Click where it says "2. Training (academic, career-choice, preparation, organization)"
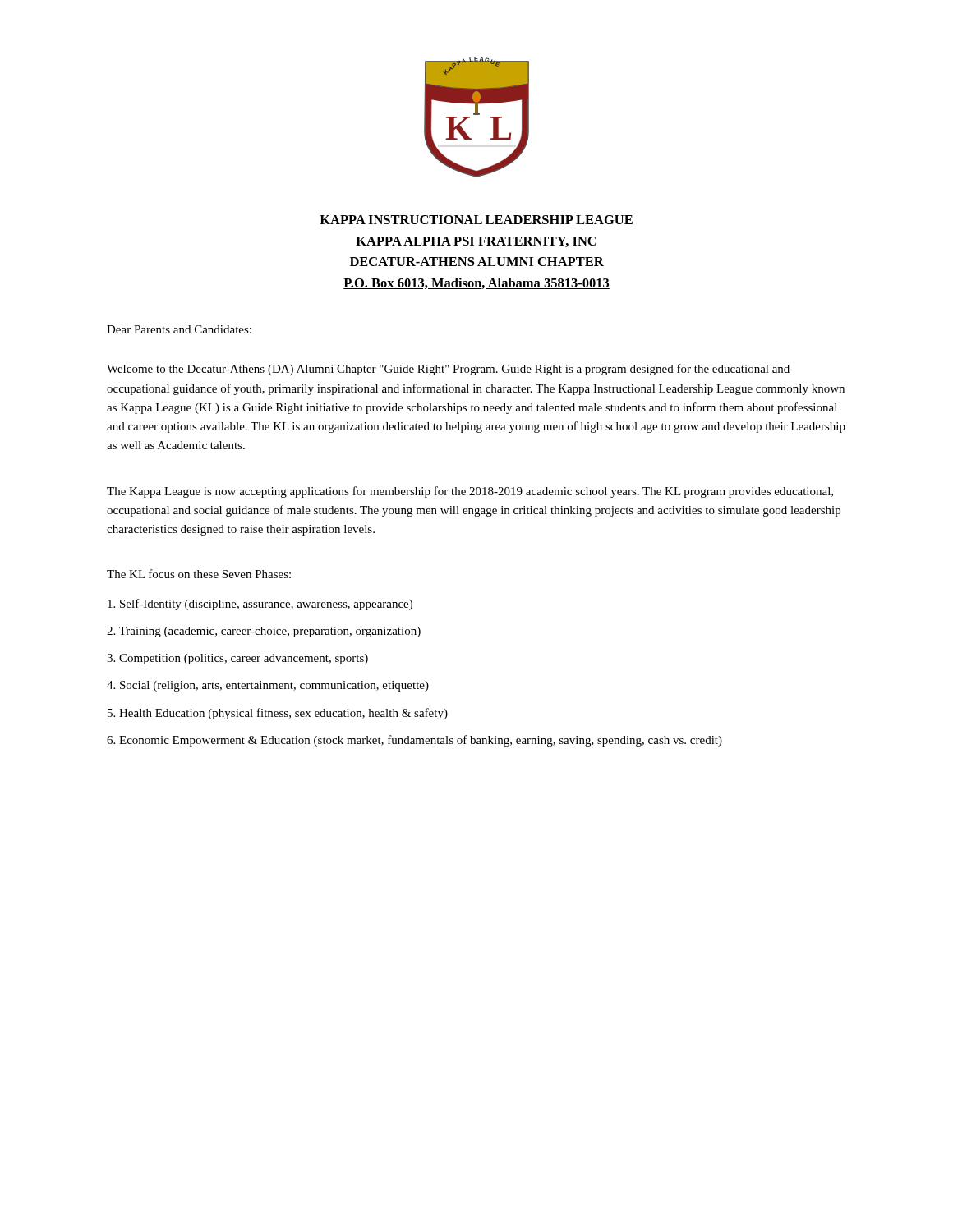 (x=264, y=631)
